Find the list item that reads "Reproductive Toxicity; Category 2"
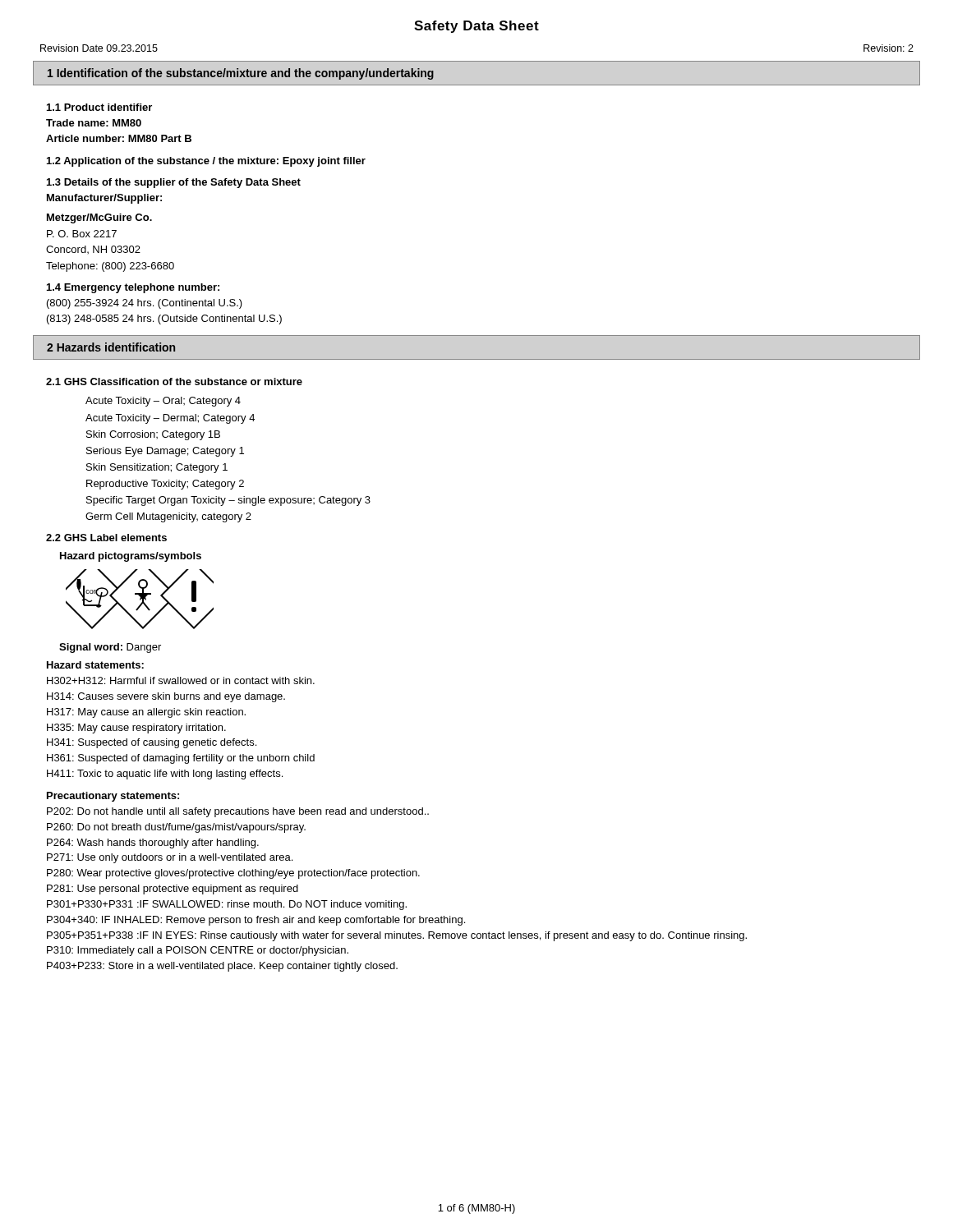Viewport: 953px width, 1232px height. (x=165, y=483)
